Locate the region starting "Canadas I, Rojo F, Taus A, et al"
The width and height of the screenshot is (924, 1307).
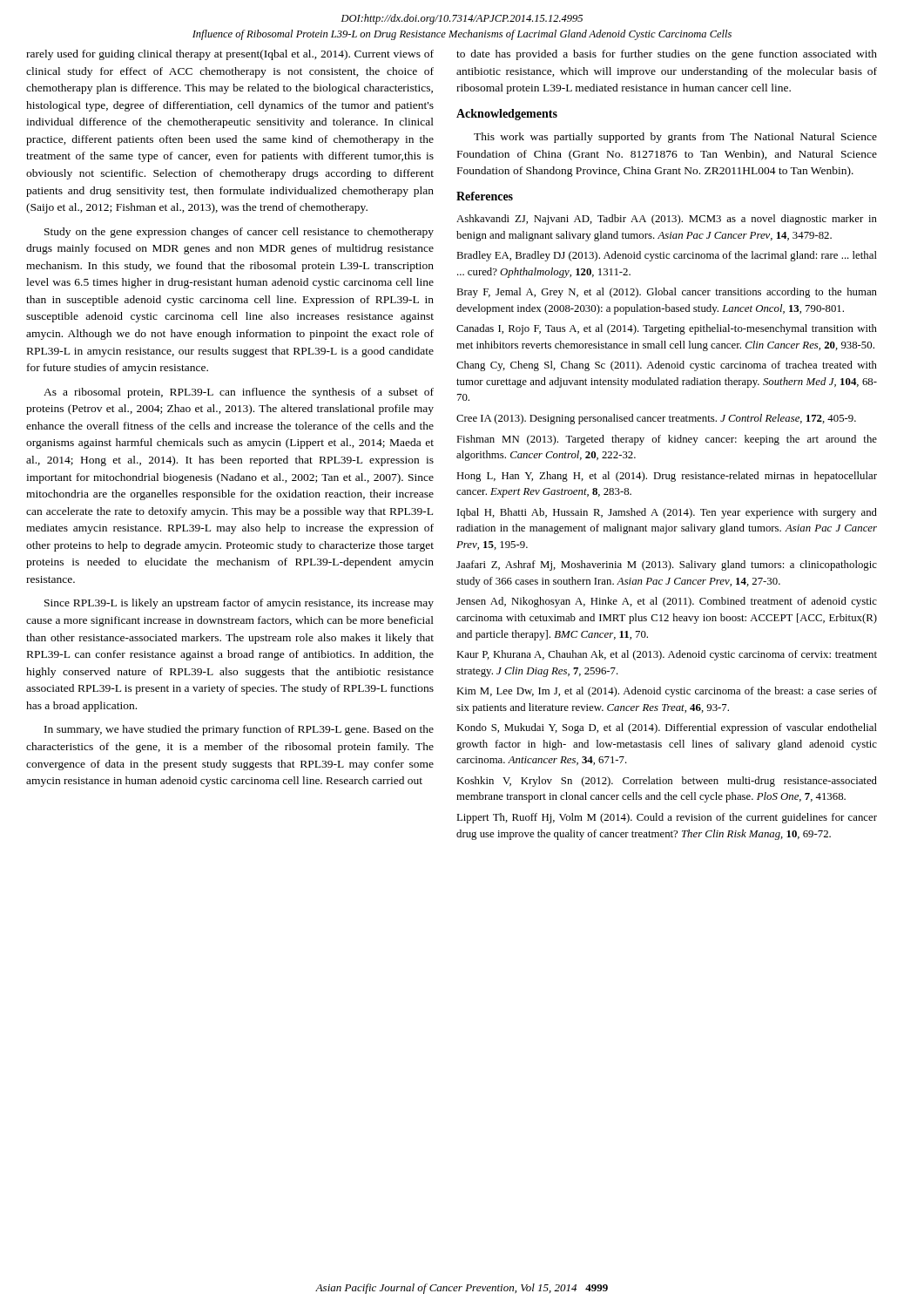(x=667, y=337)
